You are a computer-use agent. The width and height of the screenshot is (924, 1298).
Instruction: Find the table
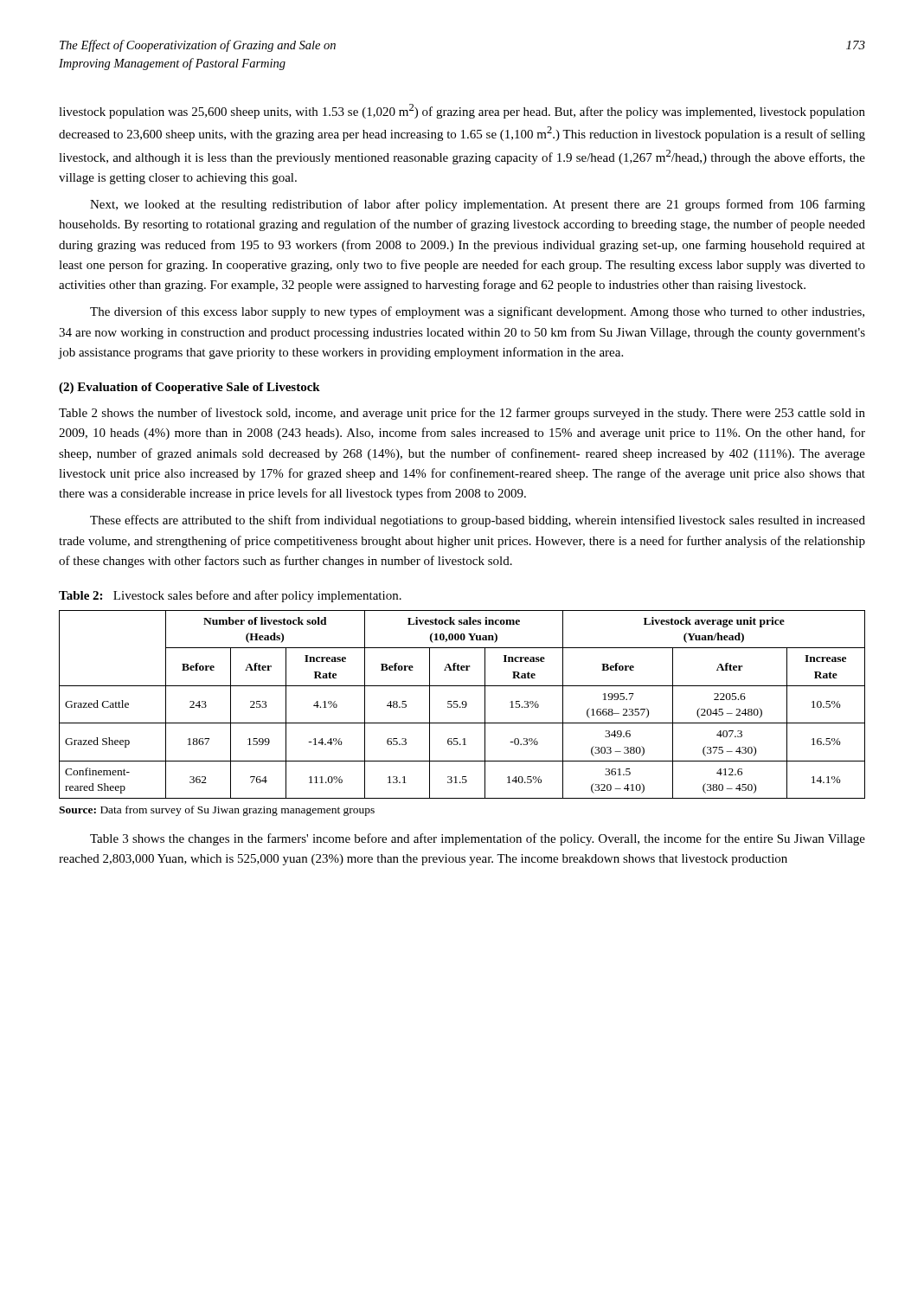(462, 704)
